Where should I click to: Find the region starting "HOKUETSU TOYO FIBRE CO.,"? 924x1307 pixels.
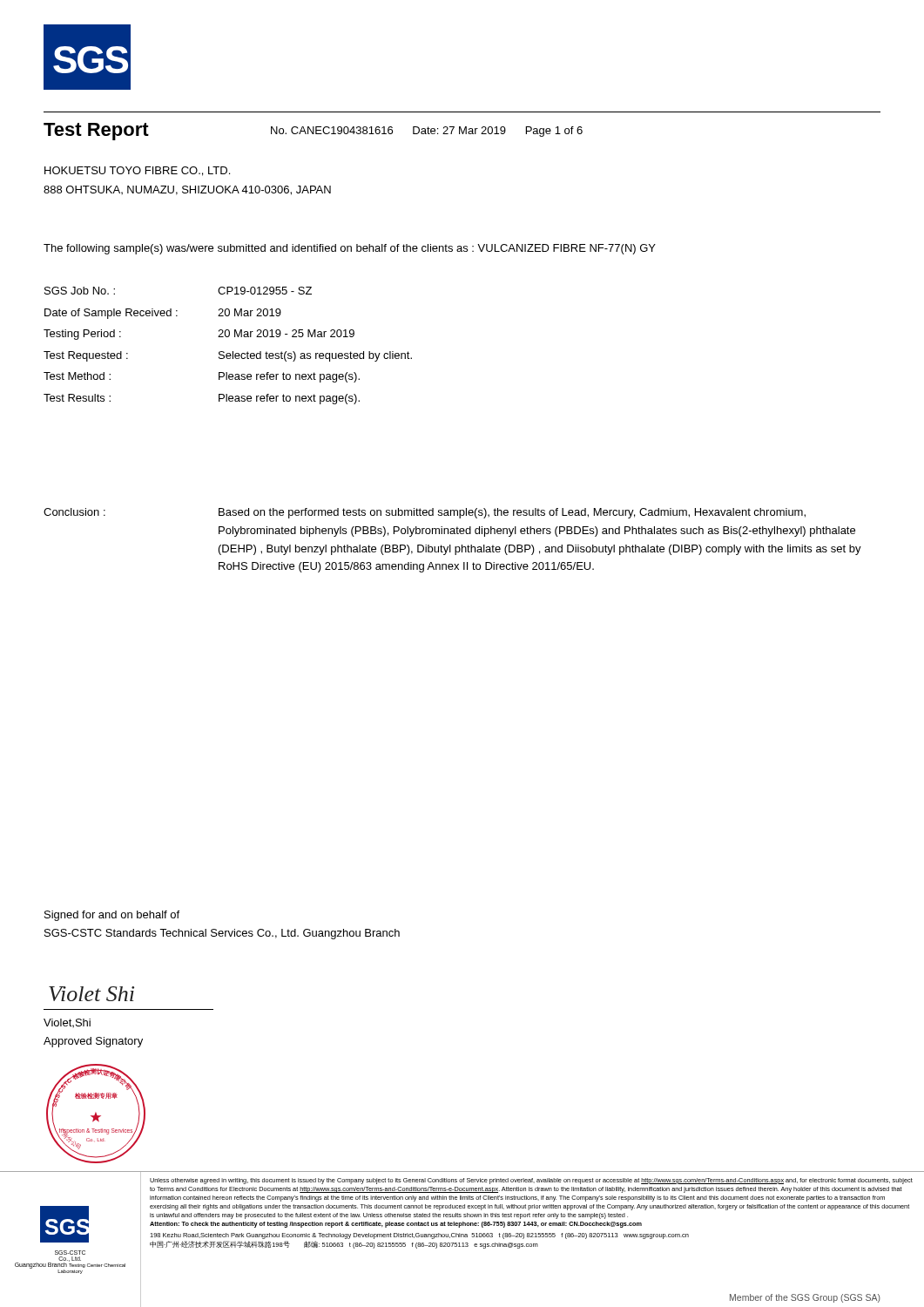(x=188, y=180)
